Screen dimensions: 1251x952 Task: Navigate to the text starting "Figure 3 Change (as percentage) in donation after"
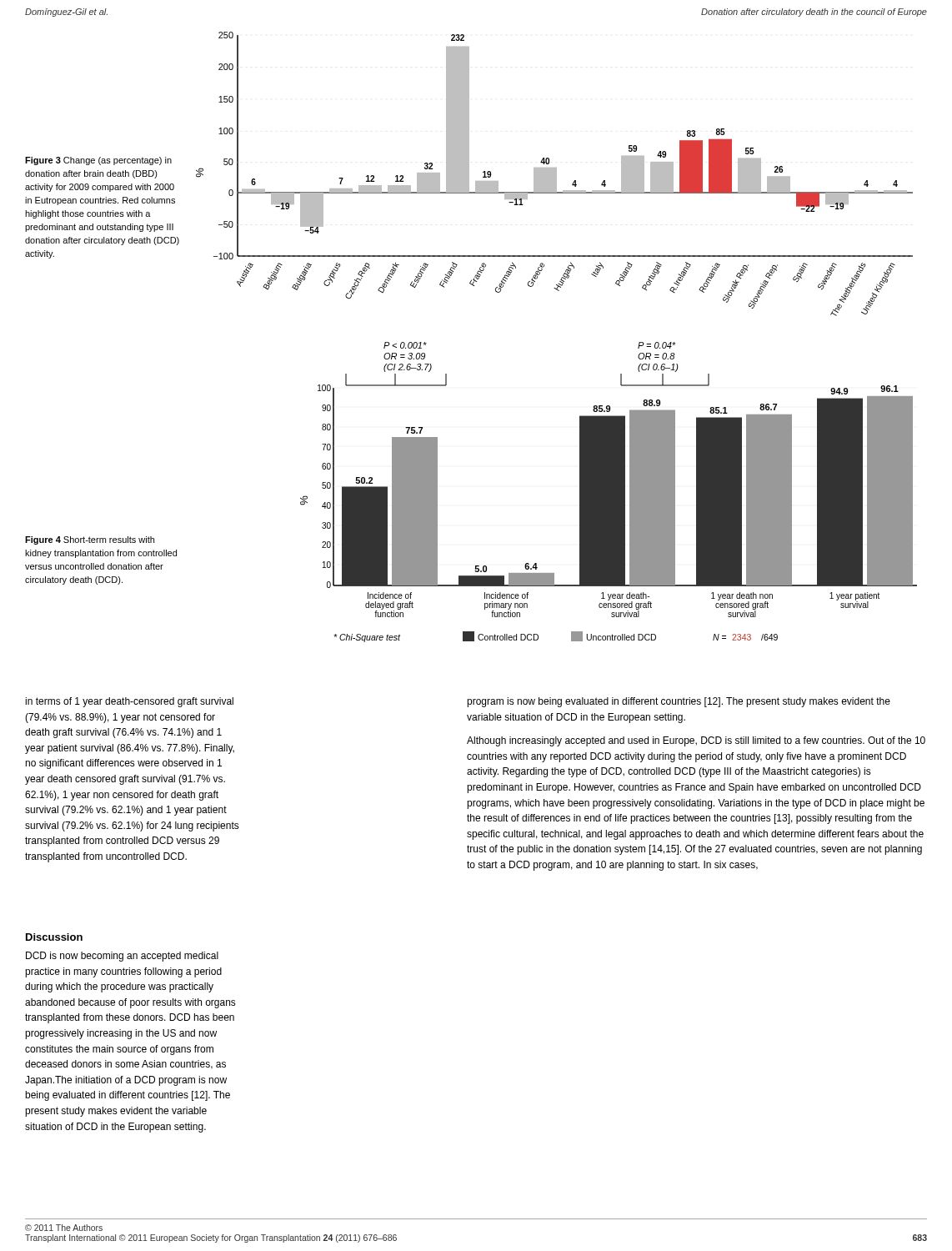click(x=102, y=207)
